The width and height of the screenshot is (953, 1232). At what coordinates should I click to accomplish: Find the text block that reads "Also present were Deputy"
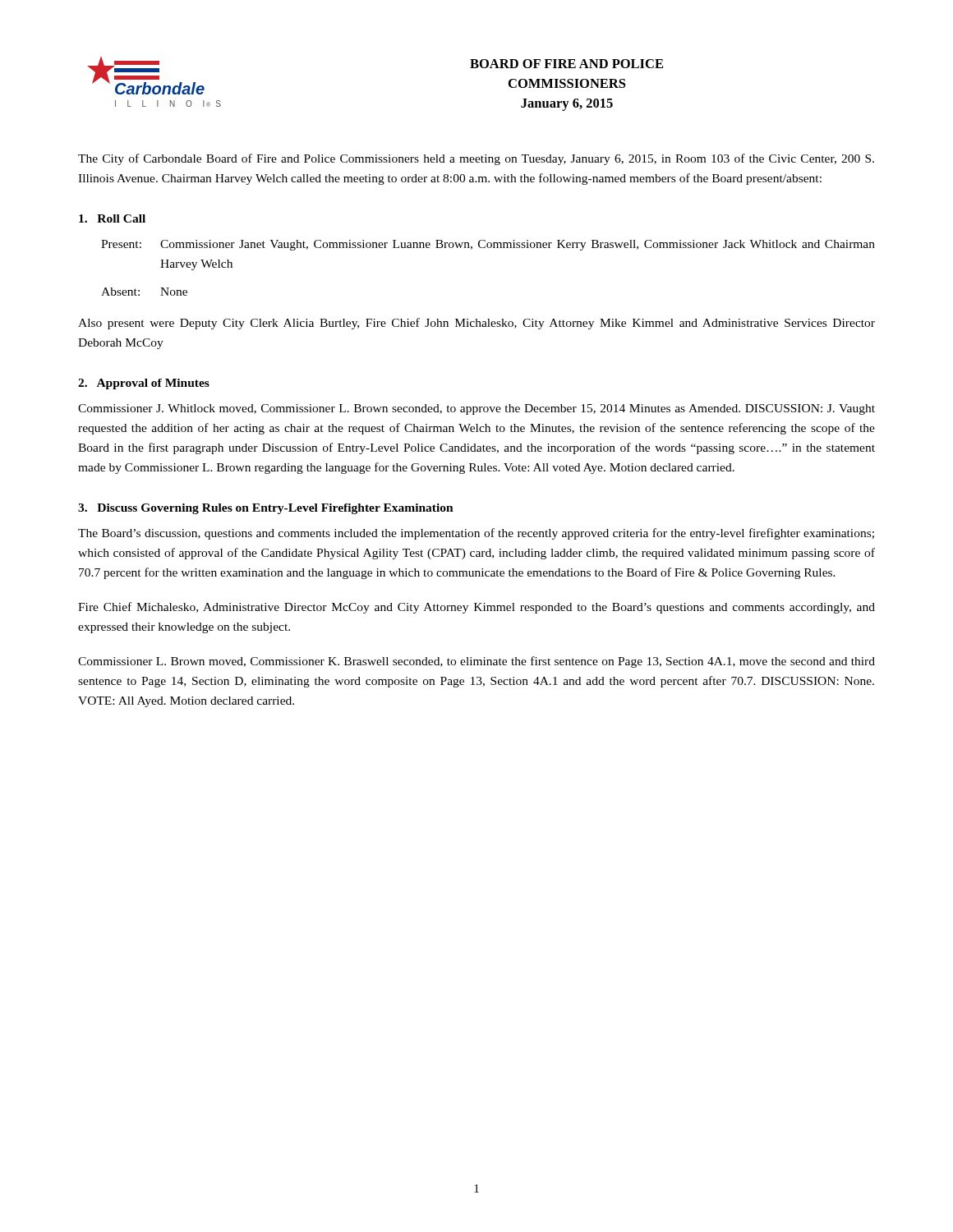pos(476,332)
